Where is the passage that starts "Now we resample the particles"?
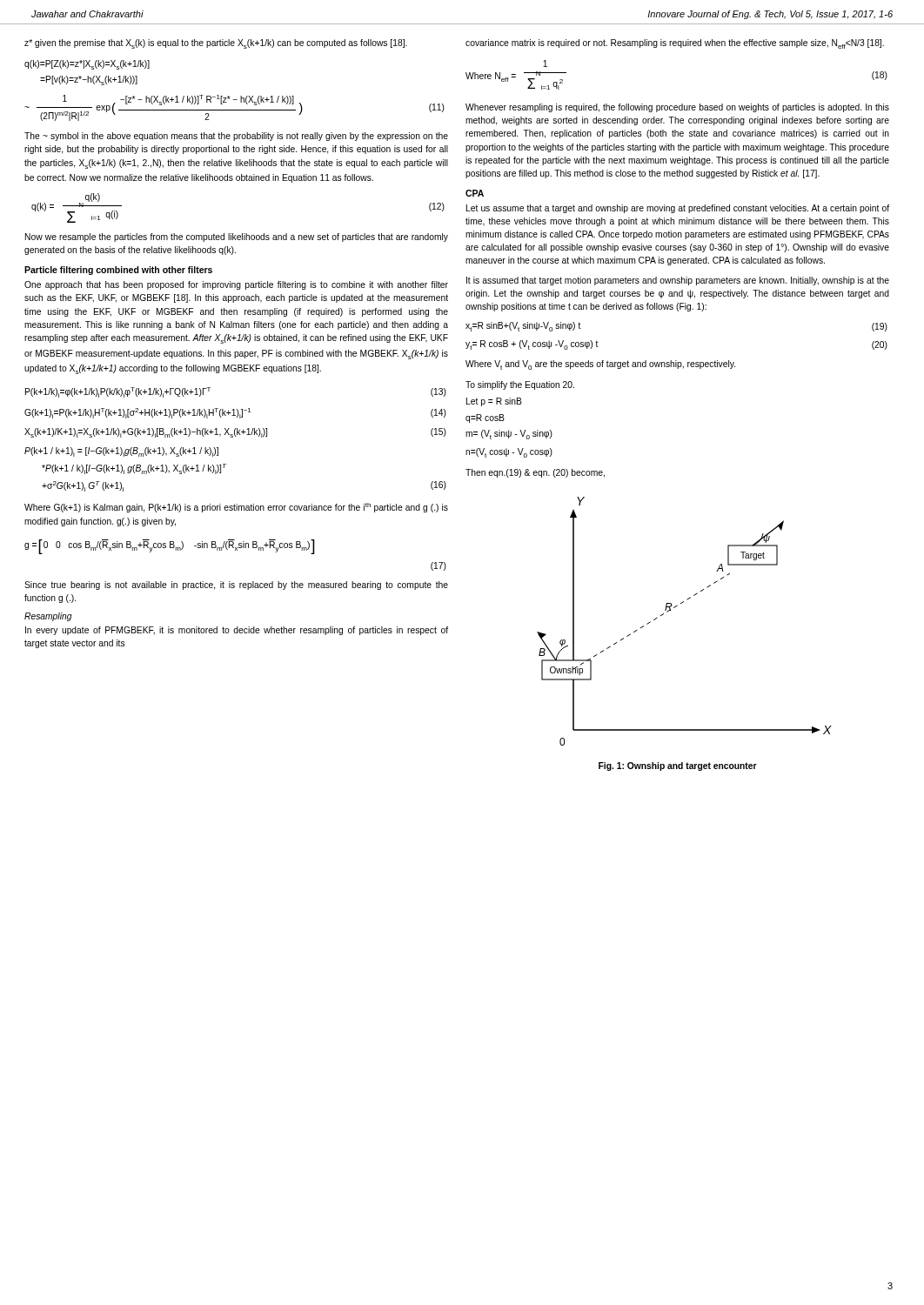924x1305 pixels. tap(236, 244)
